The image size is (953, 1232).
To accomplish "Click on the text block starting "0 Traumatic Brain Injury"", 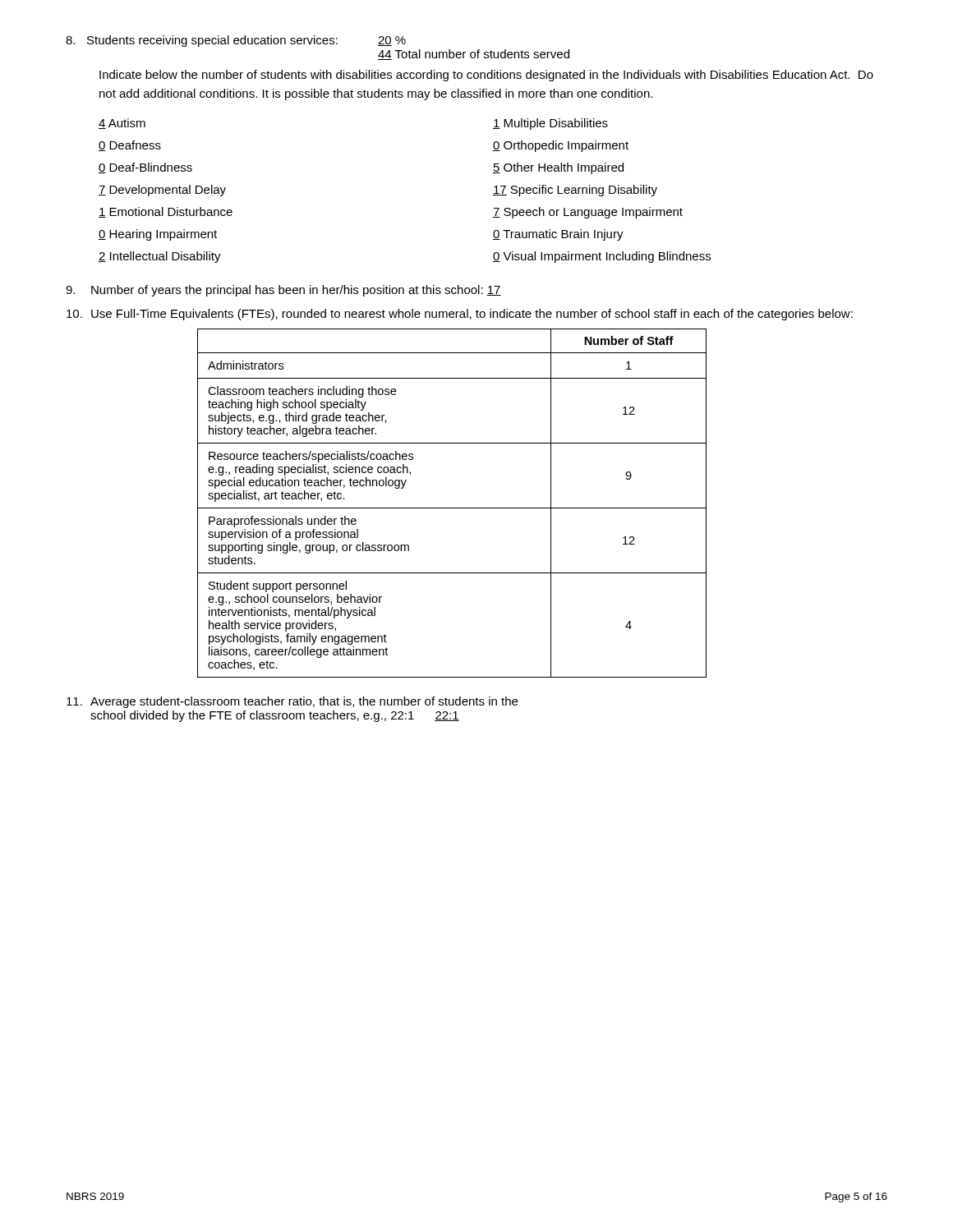I will pos(558,234).
